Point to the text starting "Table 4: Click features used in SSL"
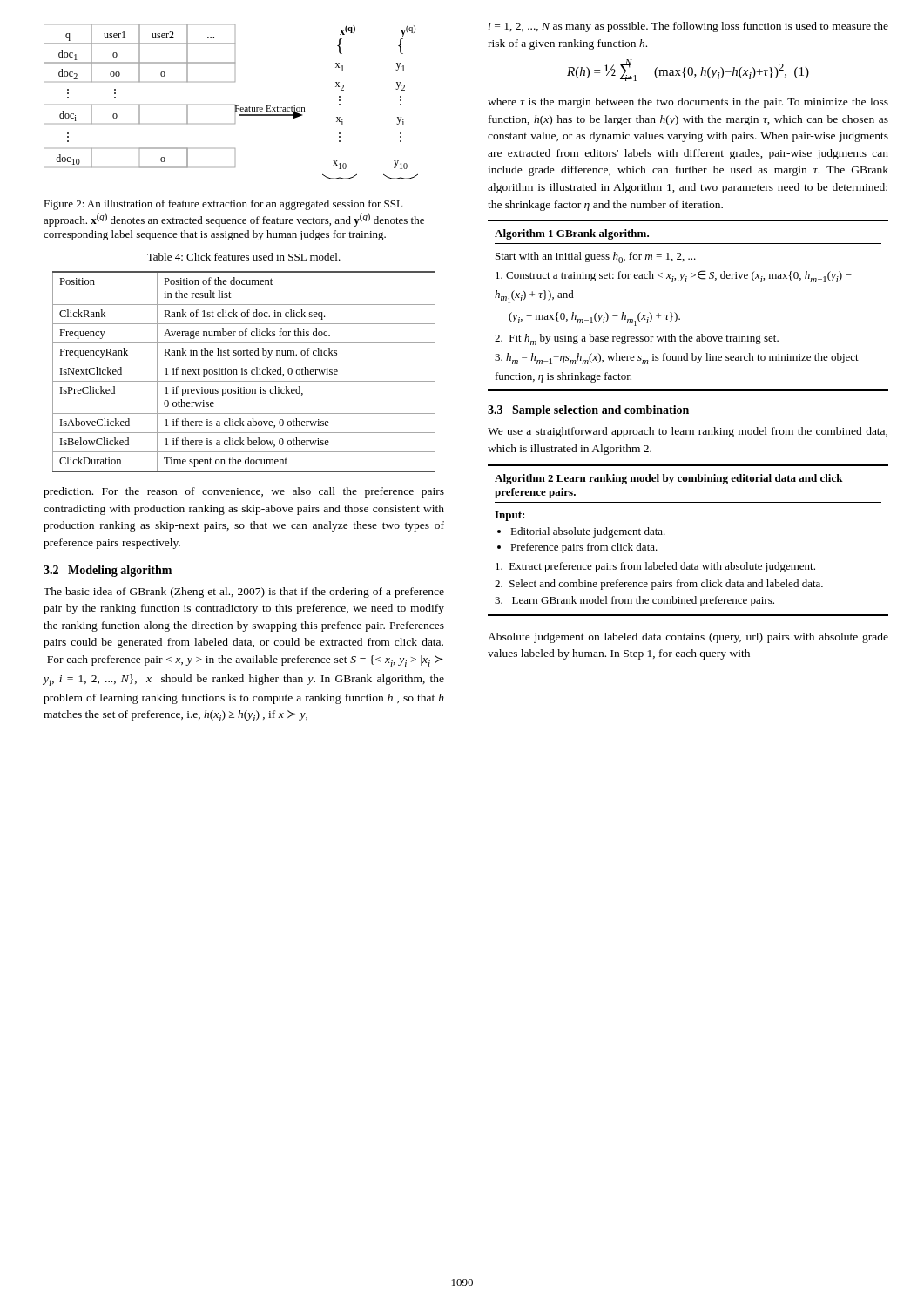The height and width of the screenshot is (1307, 924). click(x=244, y=257)
